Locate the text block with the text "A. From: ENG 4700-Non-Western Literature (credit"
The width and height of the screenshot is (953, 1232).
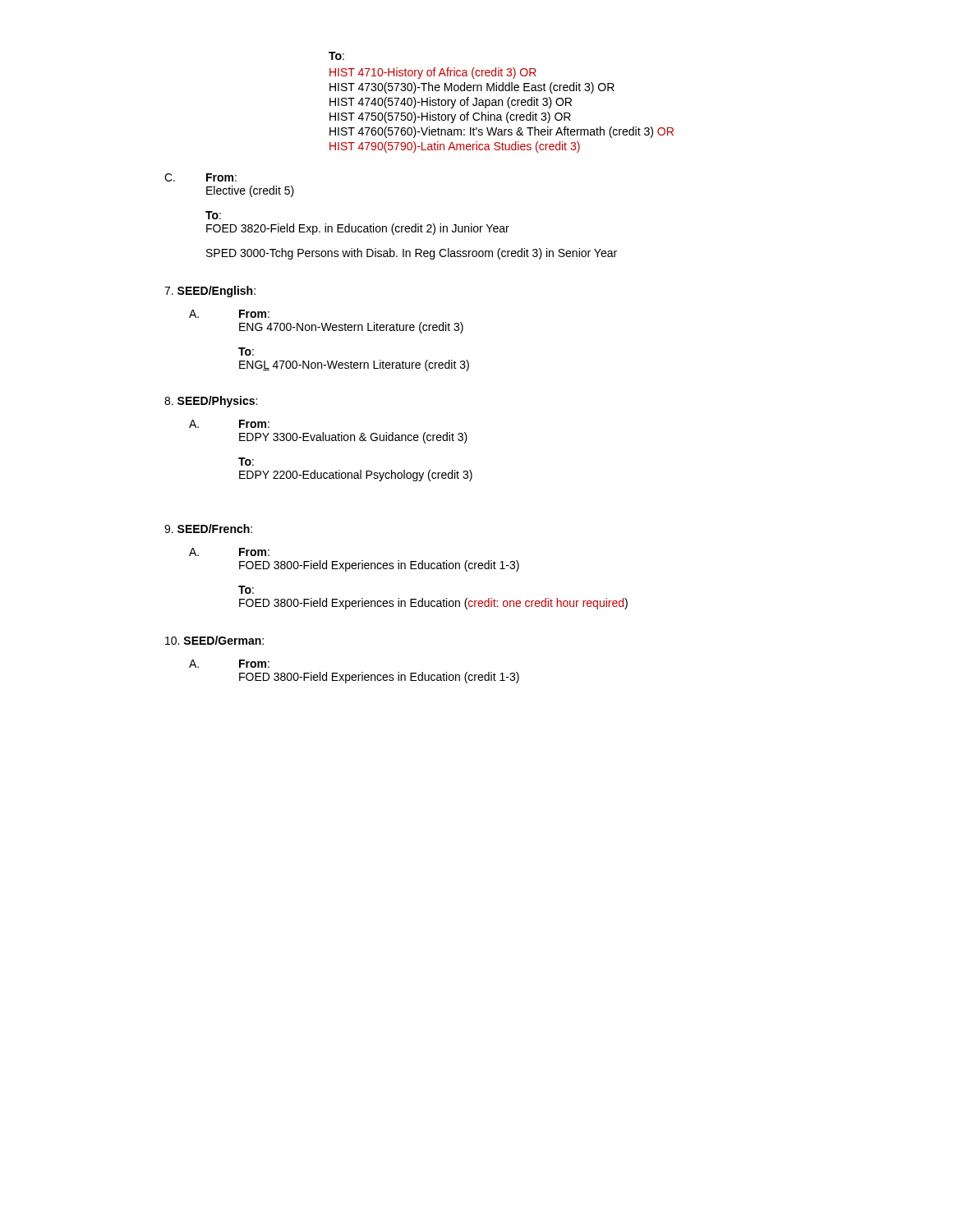[x=326, y=320]
